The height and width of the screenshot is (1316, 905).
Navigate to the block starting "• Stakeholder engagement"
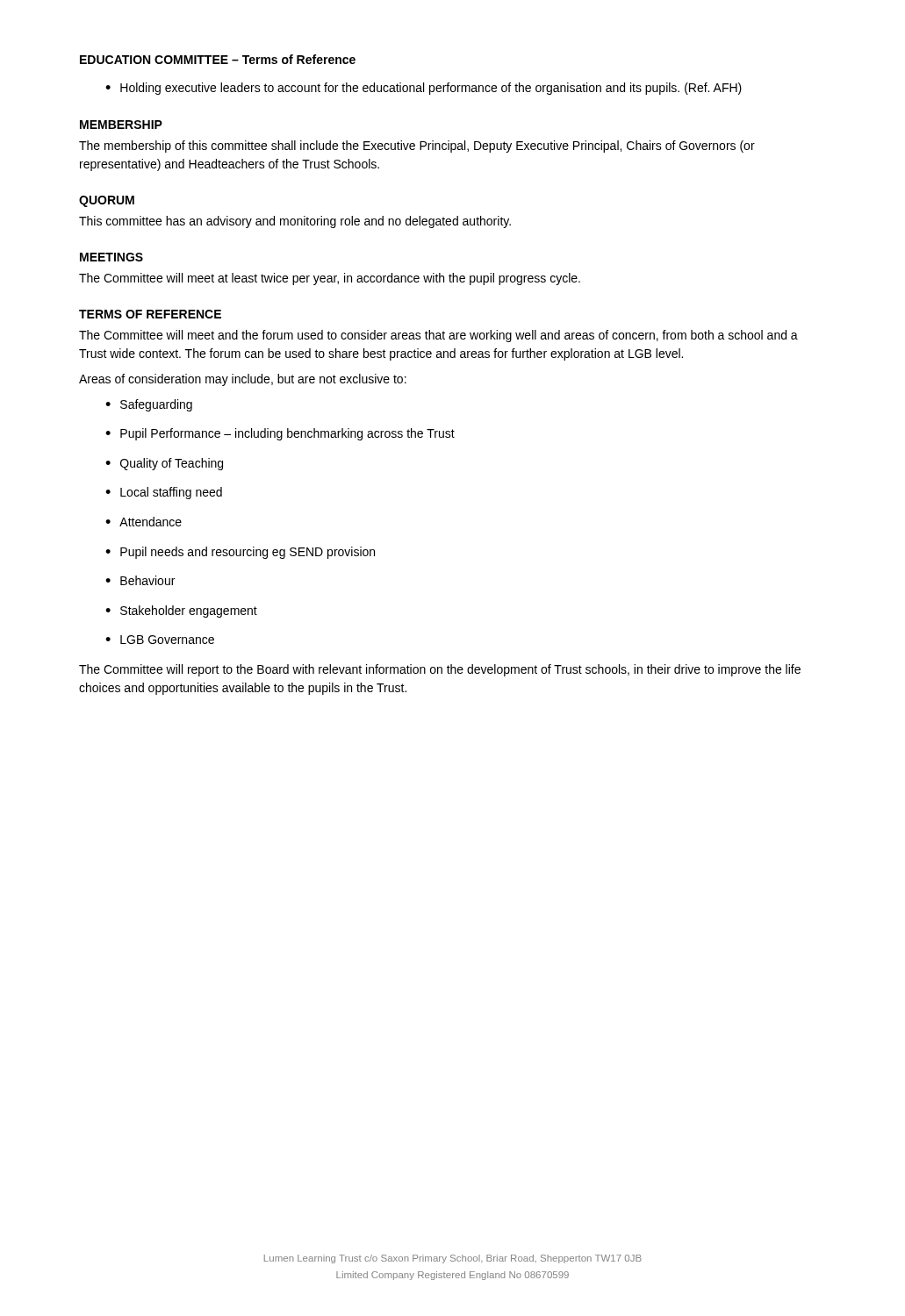coord(181,611)
